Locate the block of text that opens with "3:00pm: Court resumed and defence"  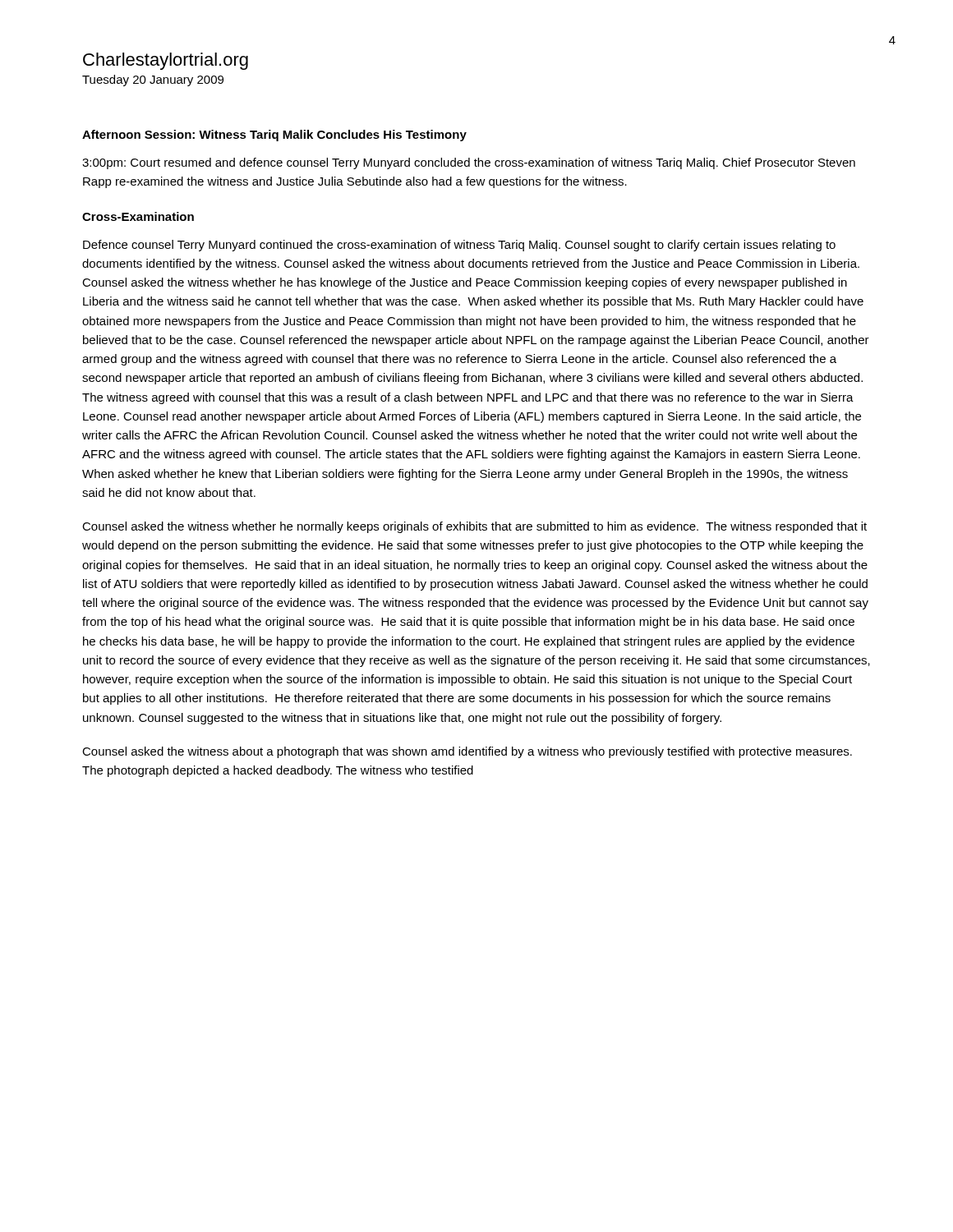(469, 172)
